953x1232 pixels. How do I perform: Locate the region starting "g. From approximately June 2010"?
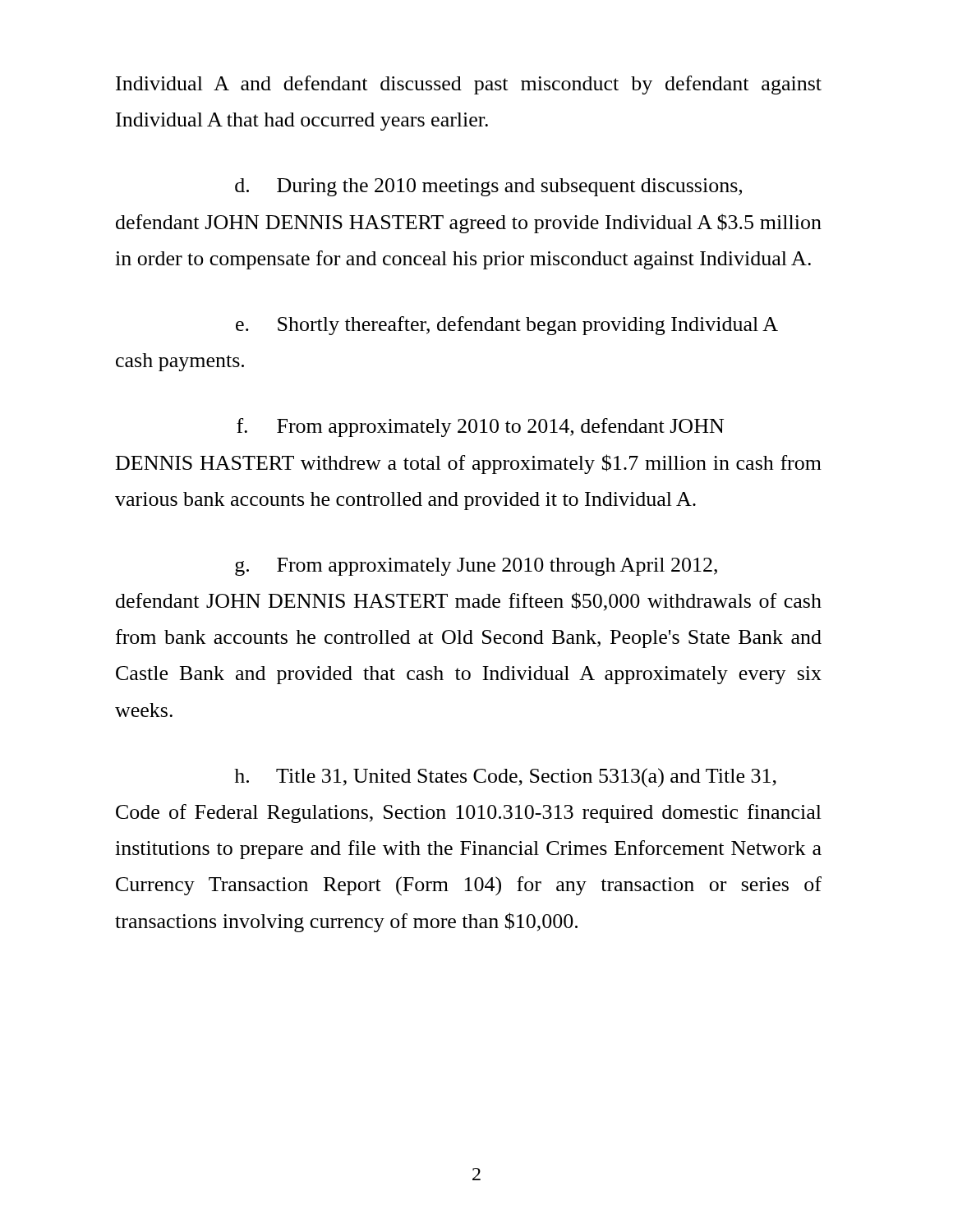(468, 634)
